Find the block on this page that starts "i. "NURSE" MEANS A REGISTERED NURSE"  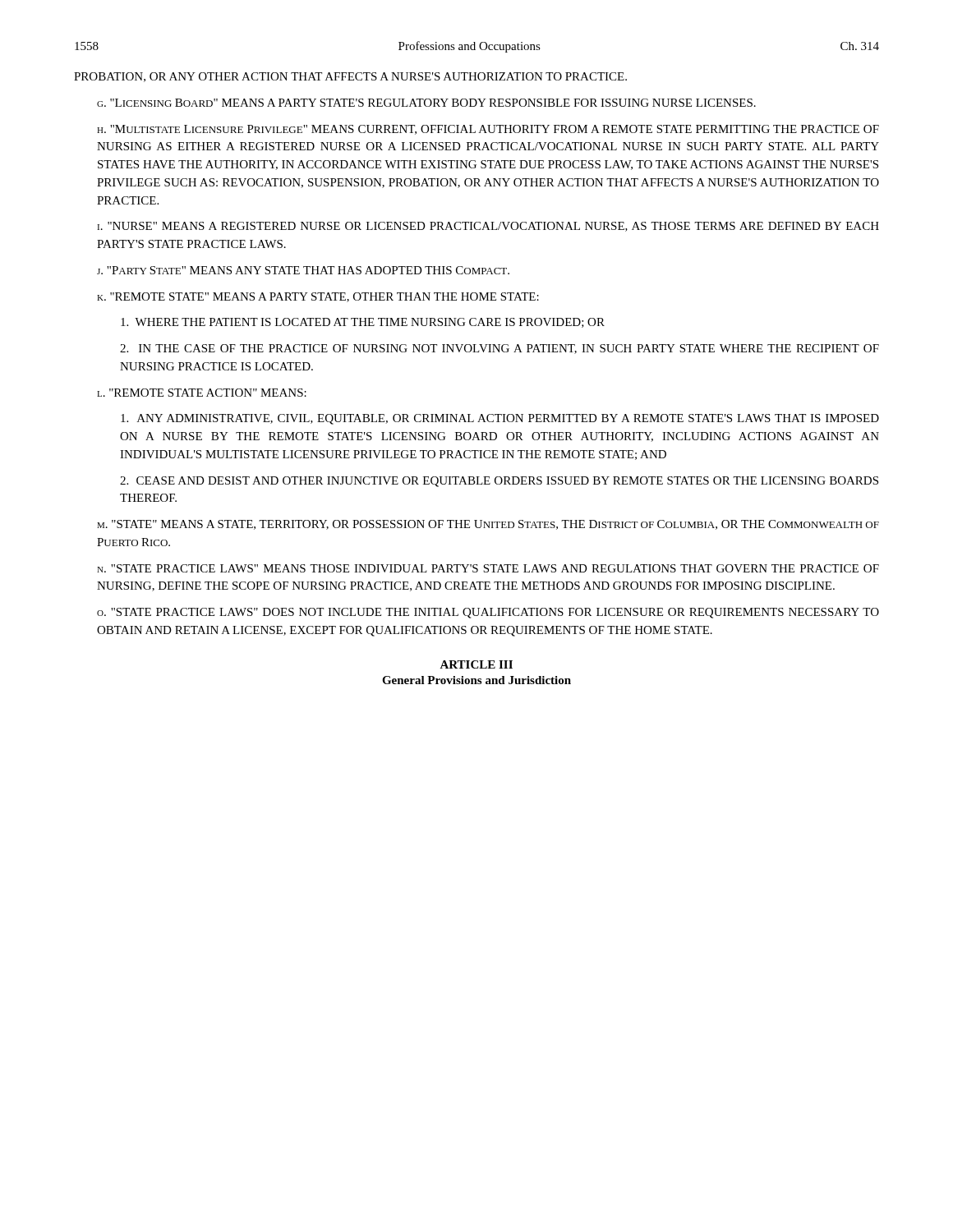tap(488, 235)
